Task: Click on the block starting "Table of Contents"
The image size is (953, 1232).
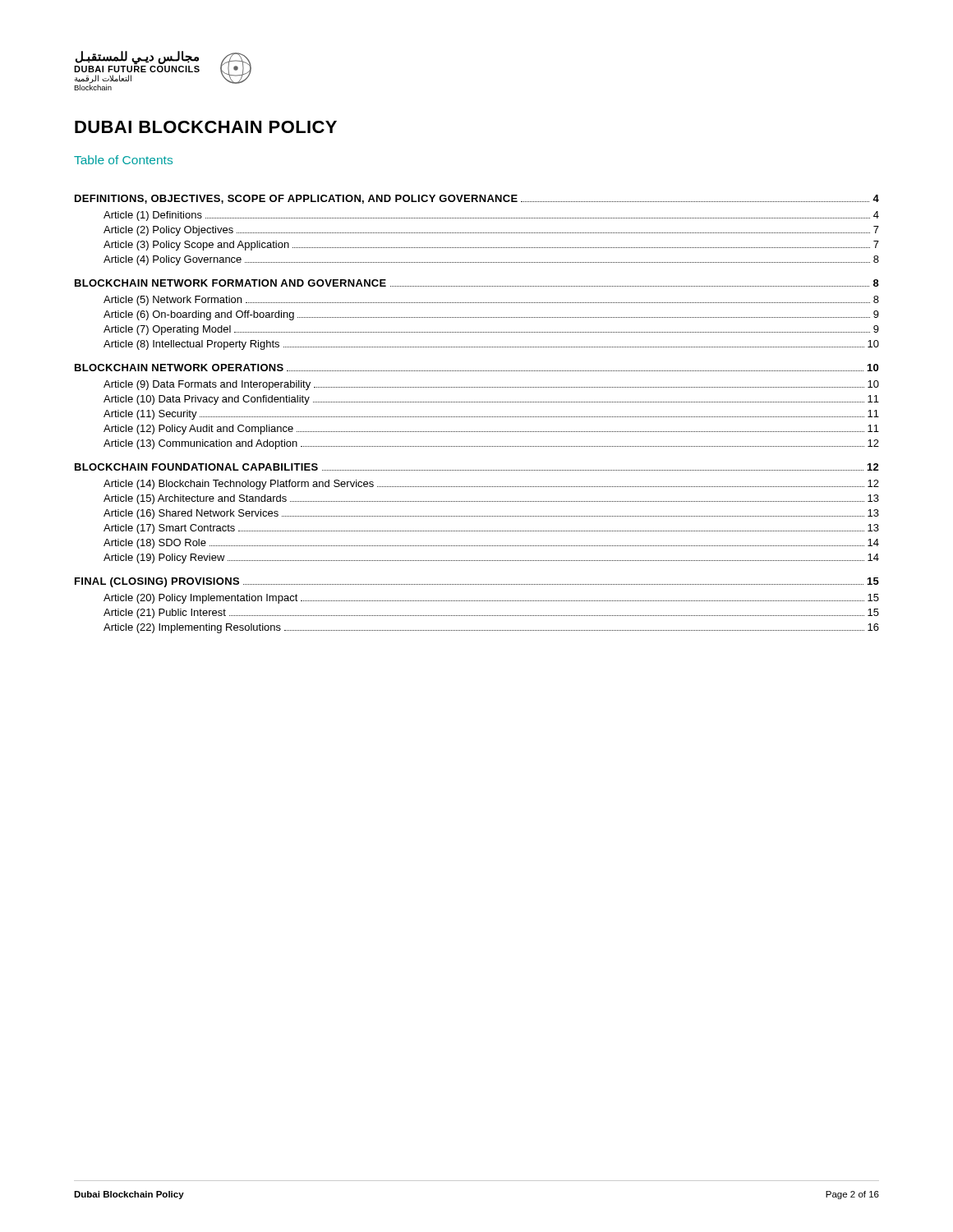Action: 124,160
